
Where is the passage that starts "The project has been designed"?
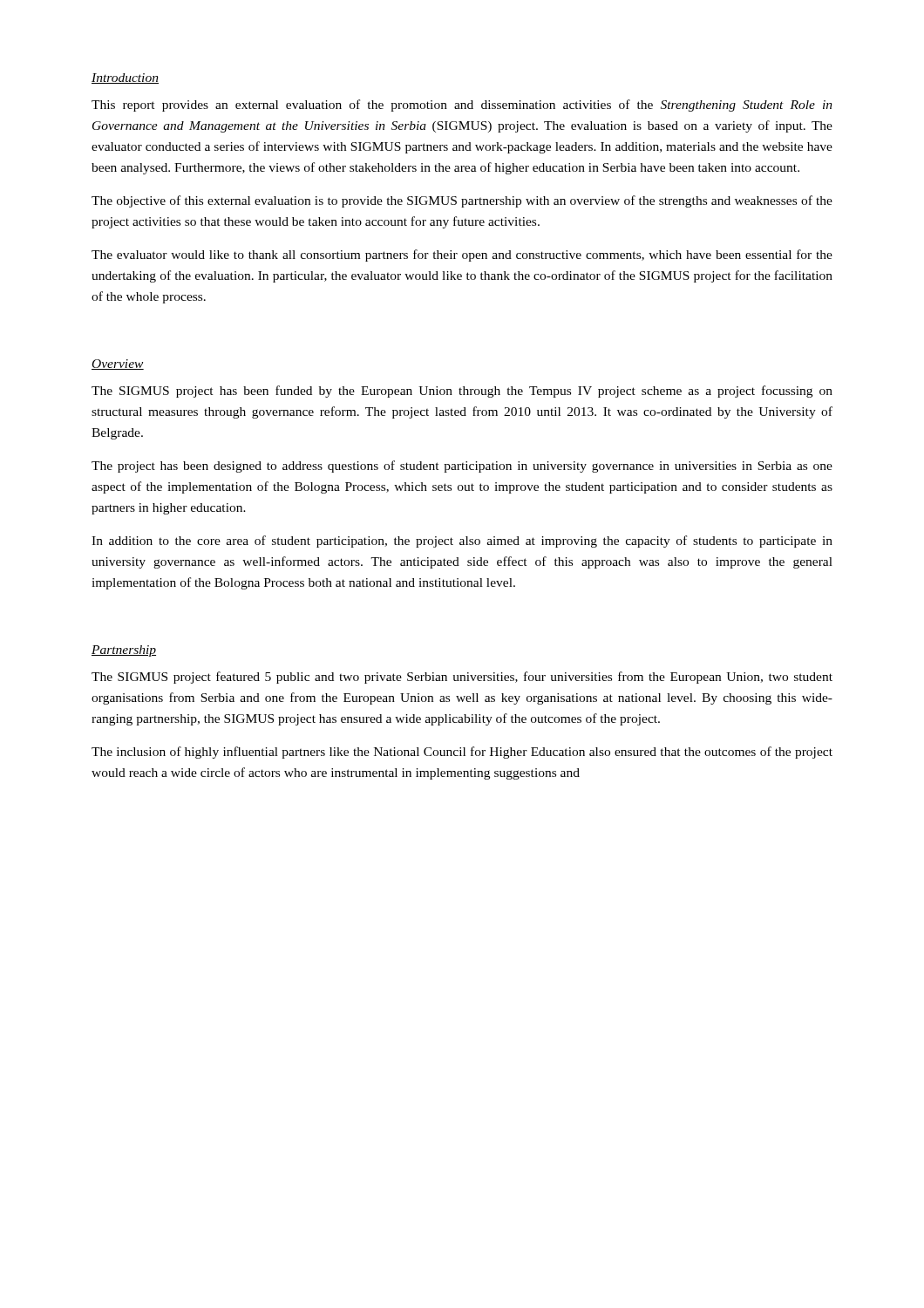tap(462, 486)
